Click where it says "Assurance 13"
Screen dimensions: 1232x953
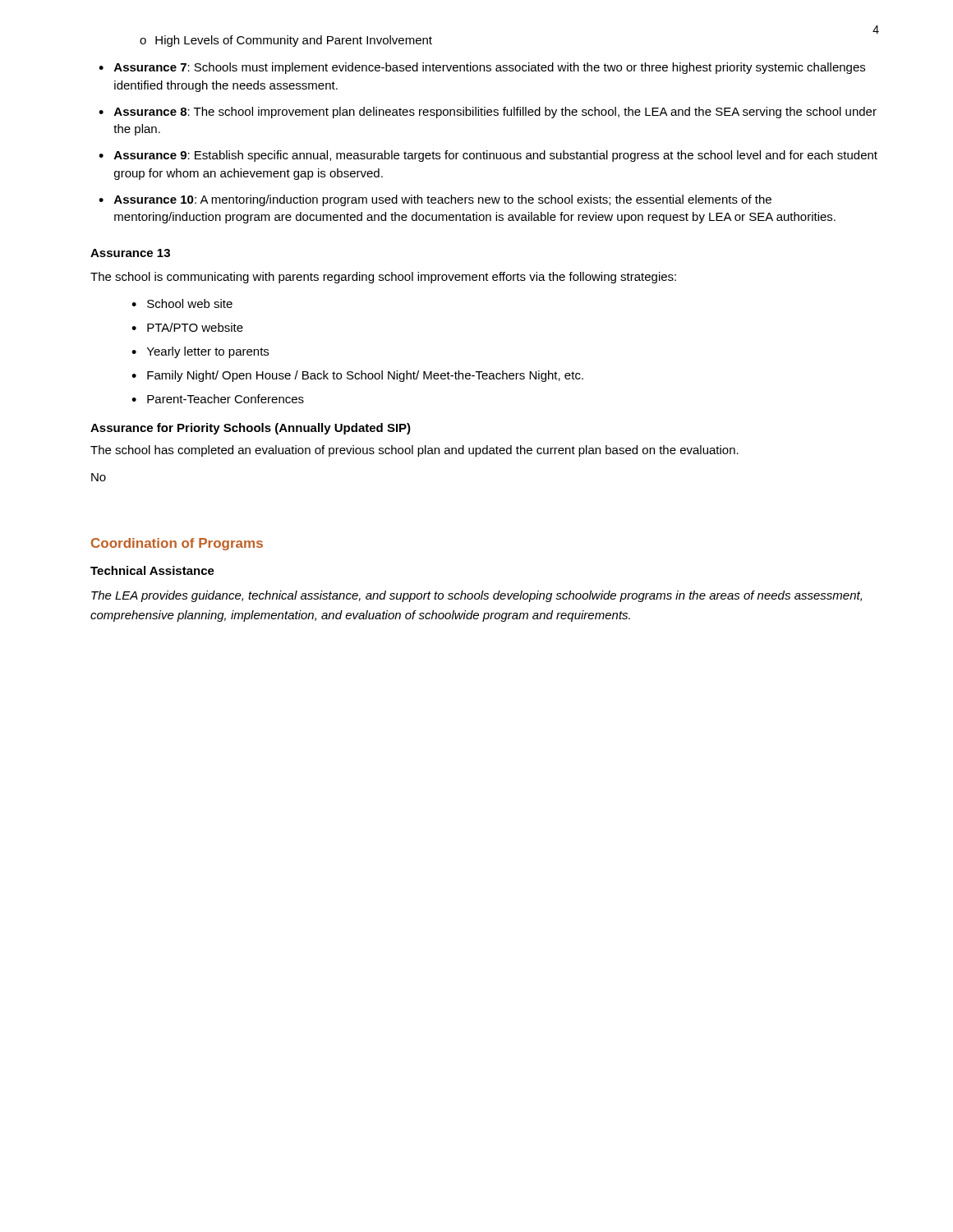[130, 253]
